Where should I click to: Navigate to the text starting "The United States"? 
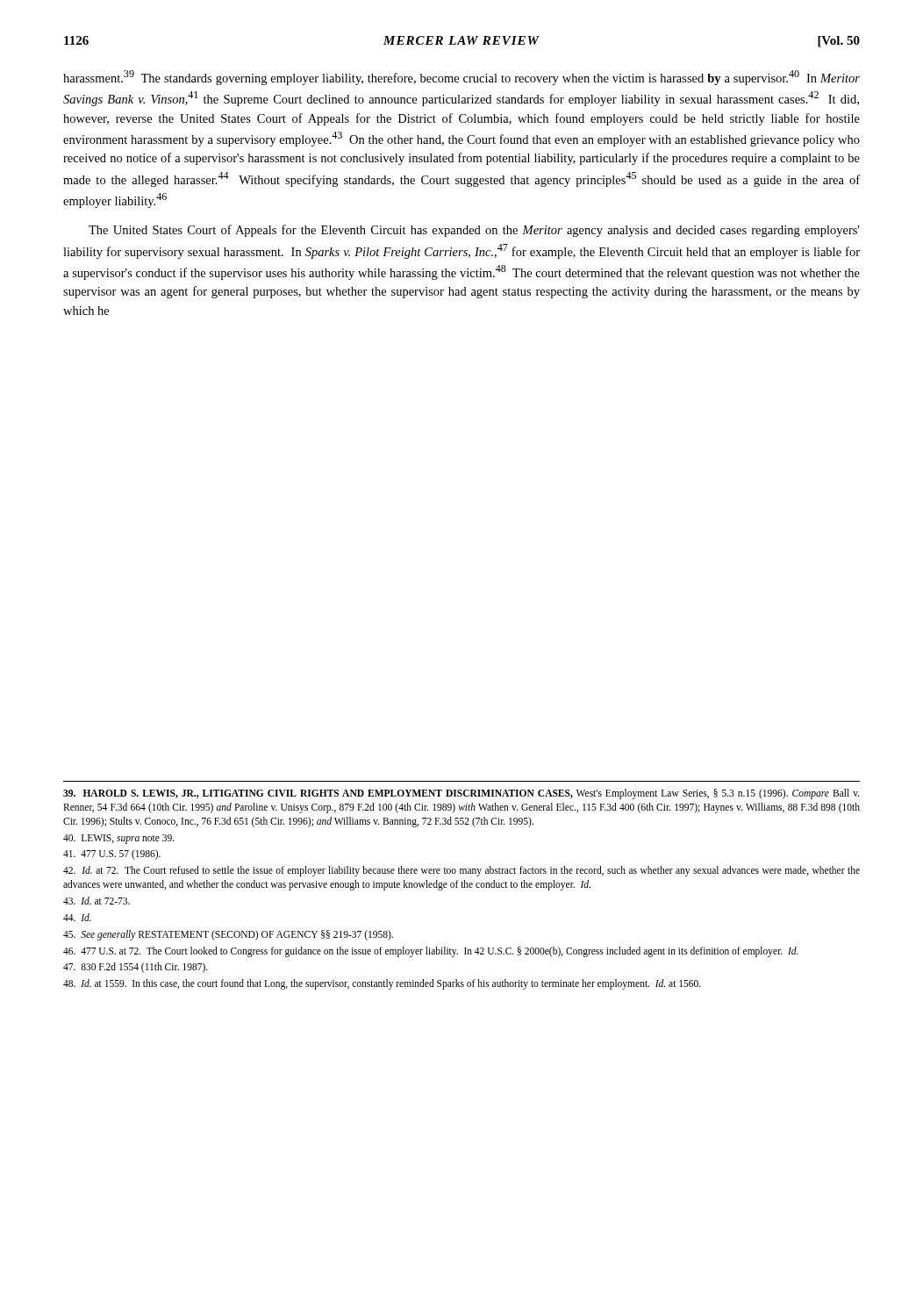[x=462, y=271]
